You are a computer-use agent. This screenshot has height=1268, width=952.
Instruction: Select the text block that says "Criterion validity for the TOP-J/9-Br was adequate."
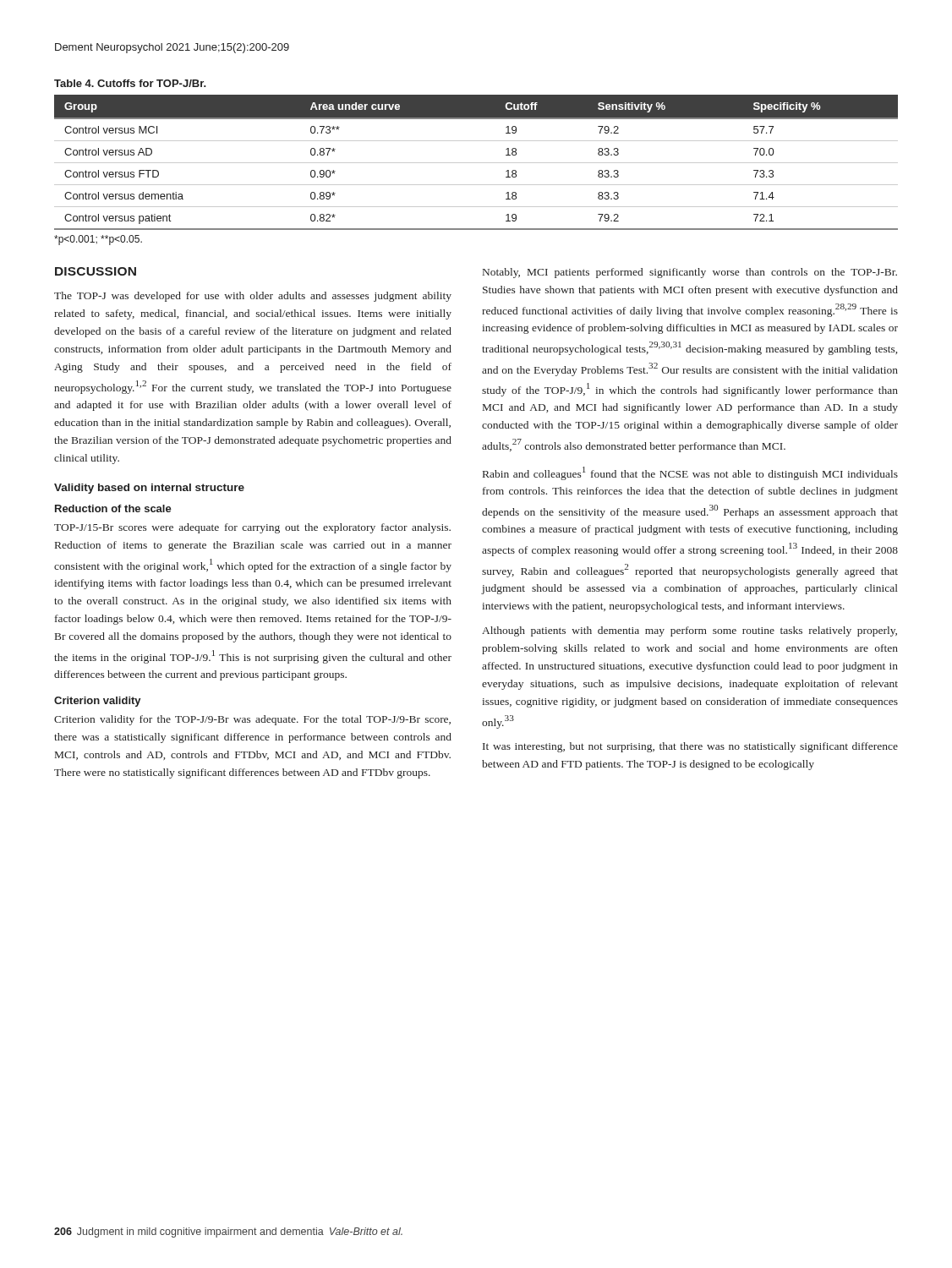point(253,746)
